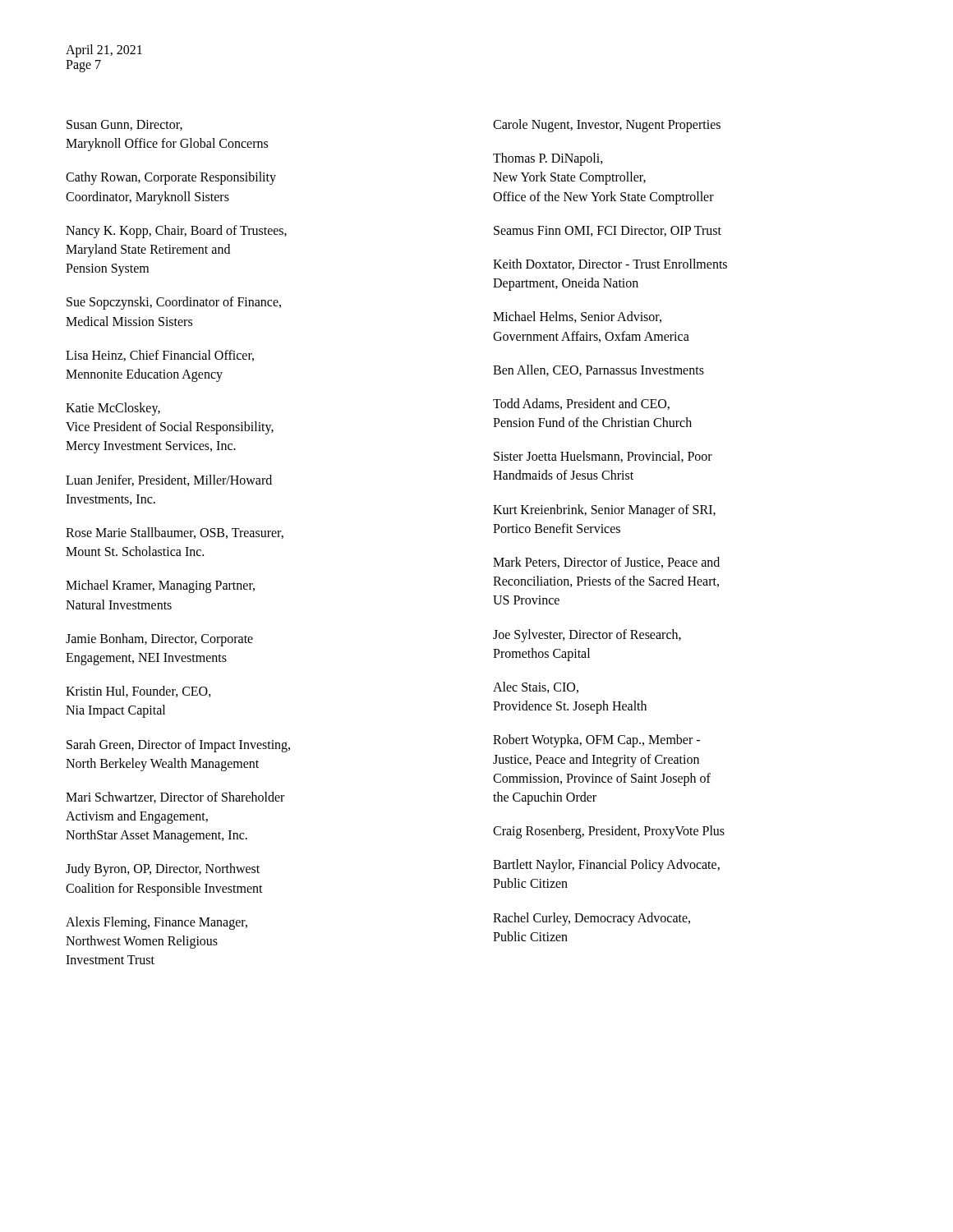This screenshot has height=1232, width=953.
Task: Click on the list item that says "Sarah Green, Director"
Action: tap(178, 754)
